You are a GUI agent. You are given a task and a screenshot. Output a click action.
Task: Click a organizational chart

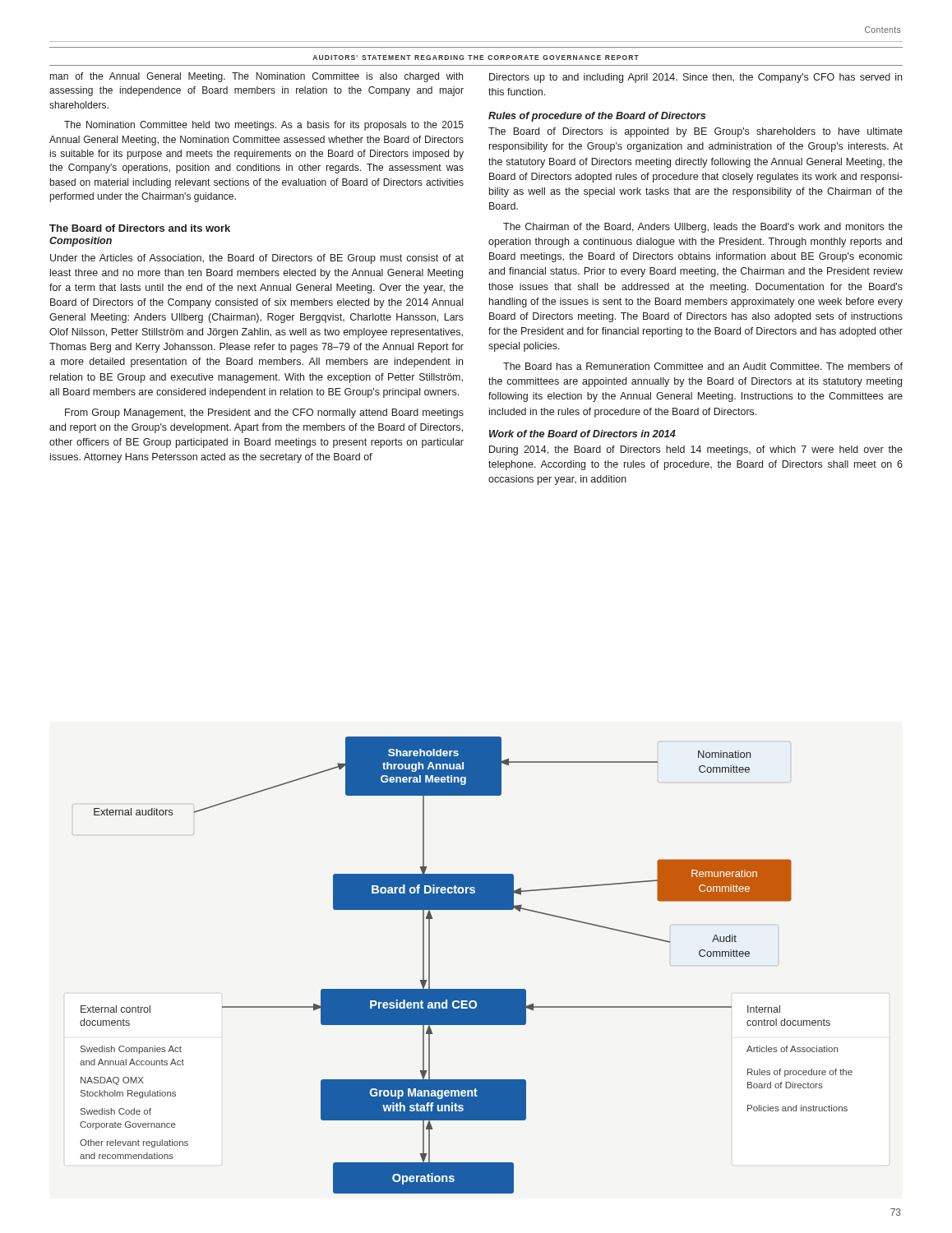[x=476, y=964]
